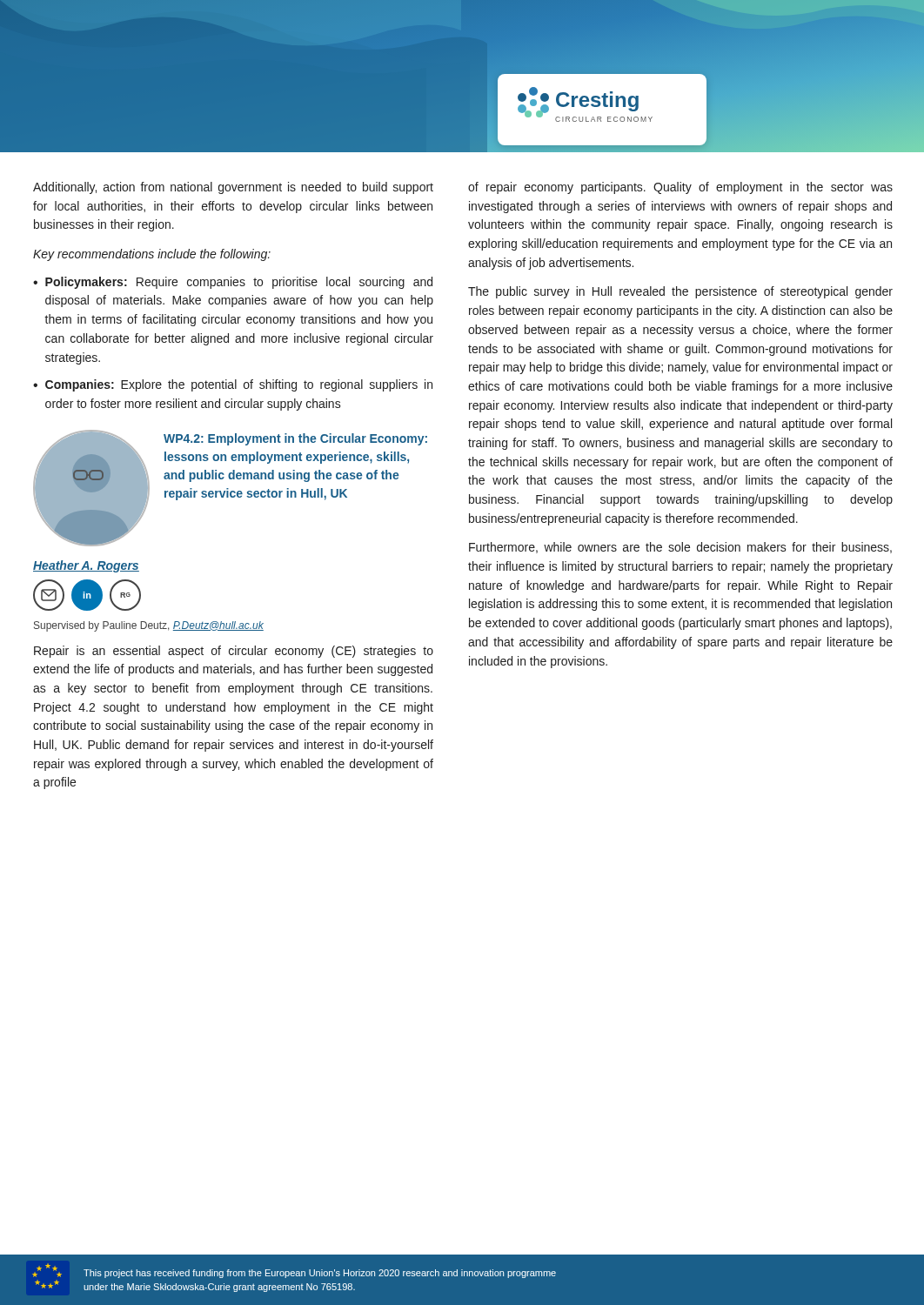
Task: Point to the text starting "Furthermore, while owners are the sole decision makers"
Action: pos(680,604)
